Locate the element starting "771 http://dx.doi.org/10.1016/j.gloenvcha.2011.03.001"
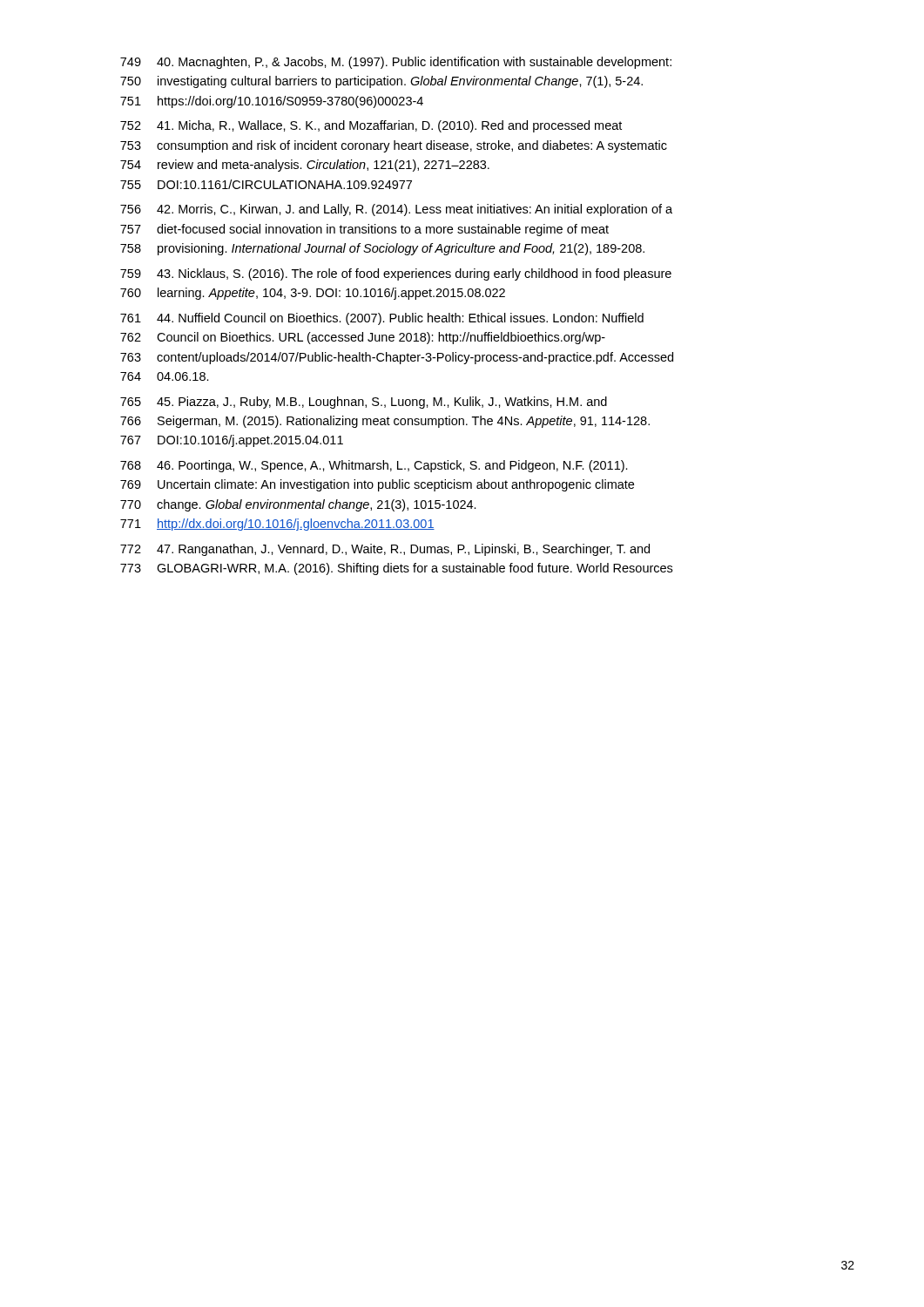 (265, 524)
